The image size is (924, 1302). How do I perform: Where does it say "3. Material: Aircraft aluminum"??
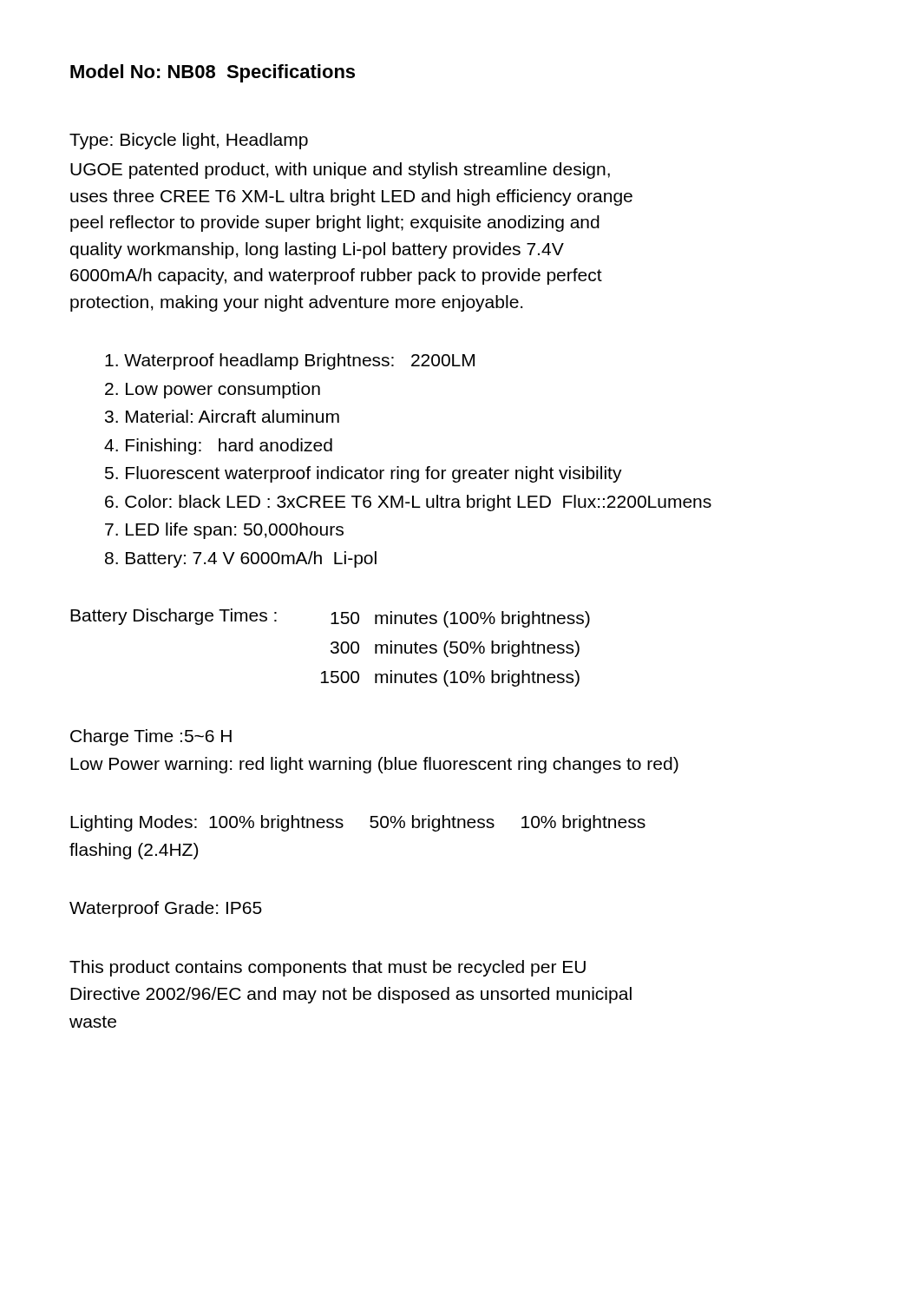pyautogui.click(x=222, y=416)
